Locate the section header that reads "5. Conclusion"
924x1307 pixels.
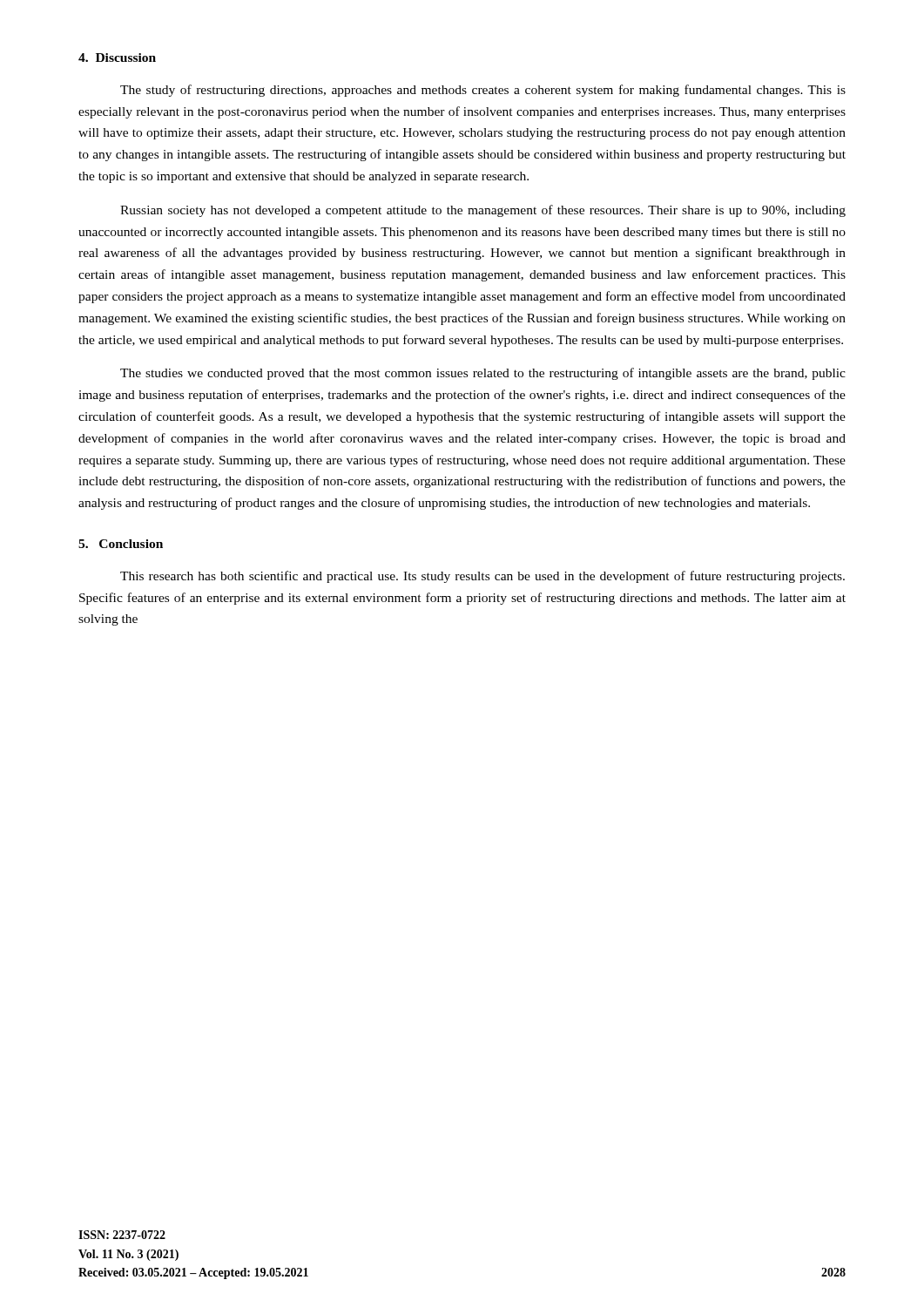(121, 543)
